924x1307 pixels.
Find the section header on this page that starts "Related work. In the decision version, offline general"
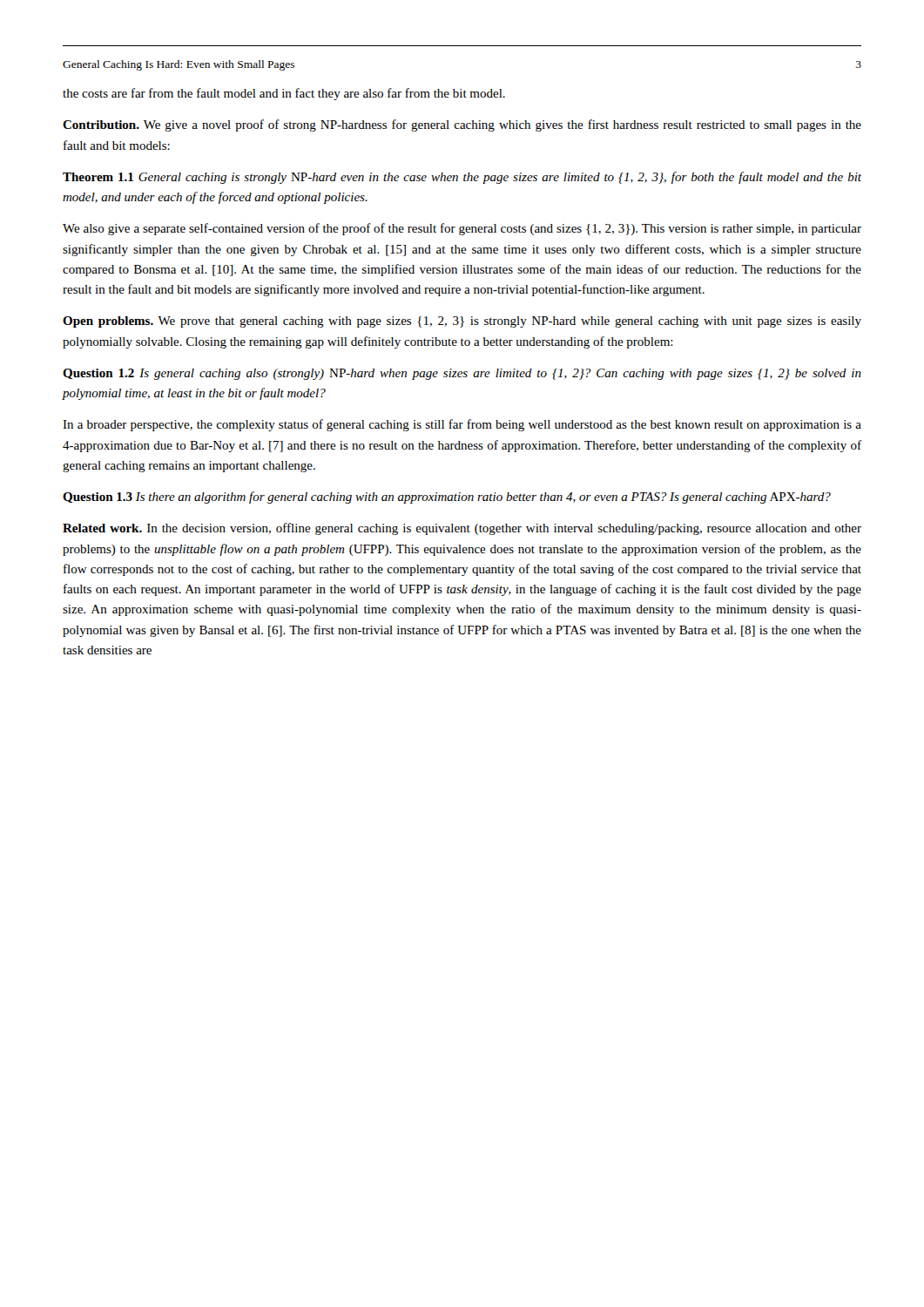click(x=462, y=589)
